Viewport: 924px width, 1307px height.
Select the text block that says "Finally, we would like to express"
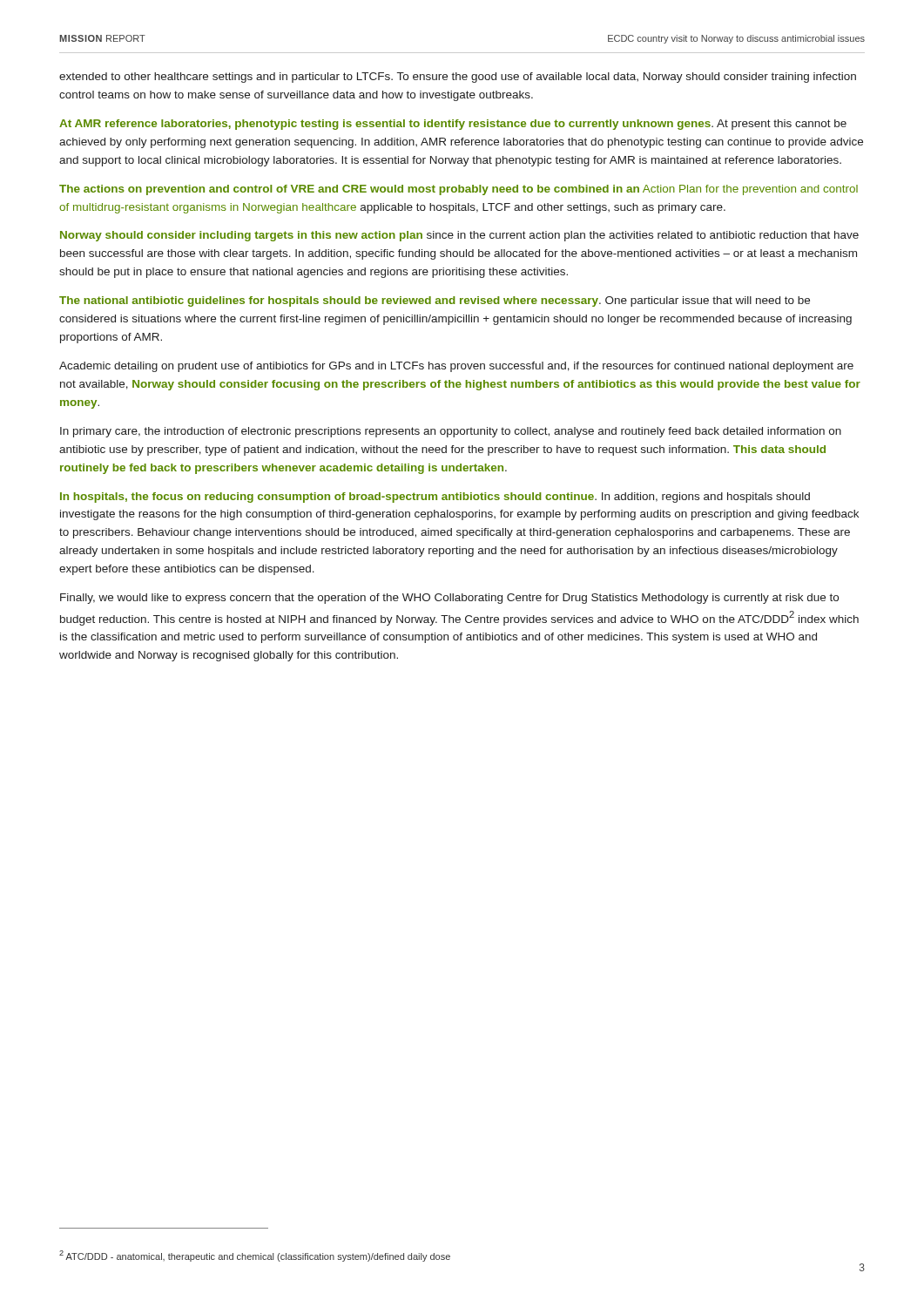462,627
